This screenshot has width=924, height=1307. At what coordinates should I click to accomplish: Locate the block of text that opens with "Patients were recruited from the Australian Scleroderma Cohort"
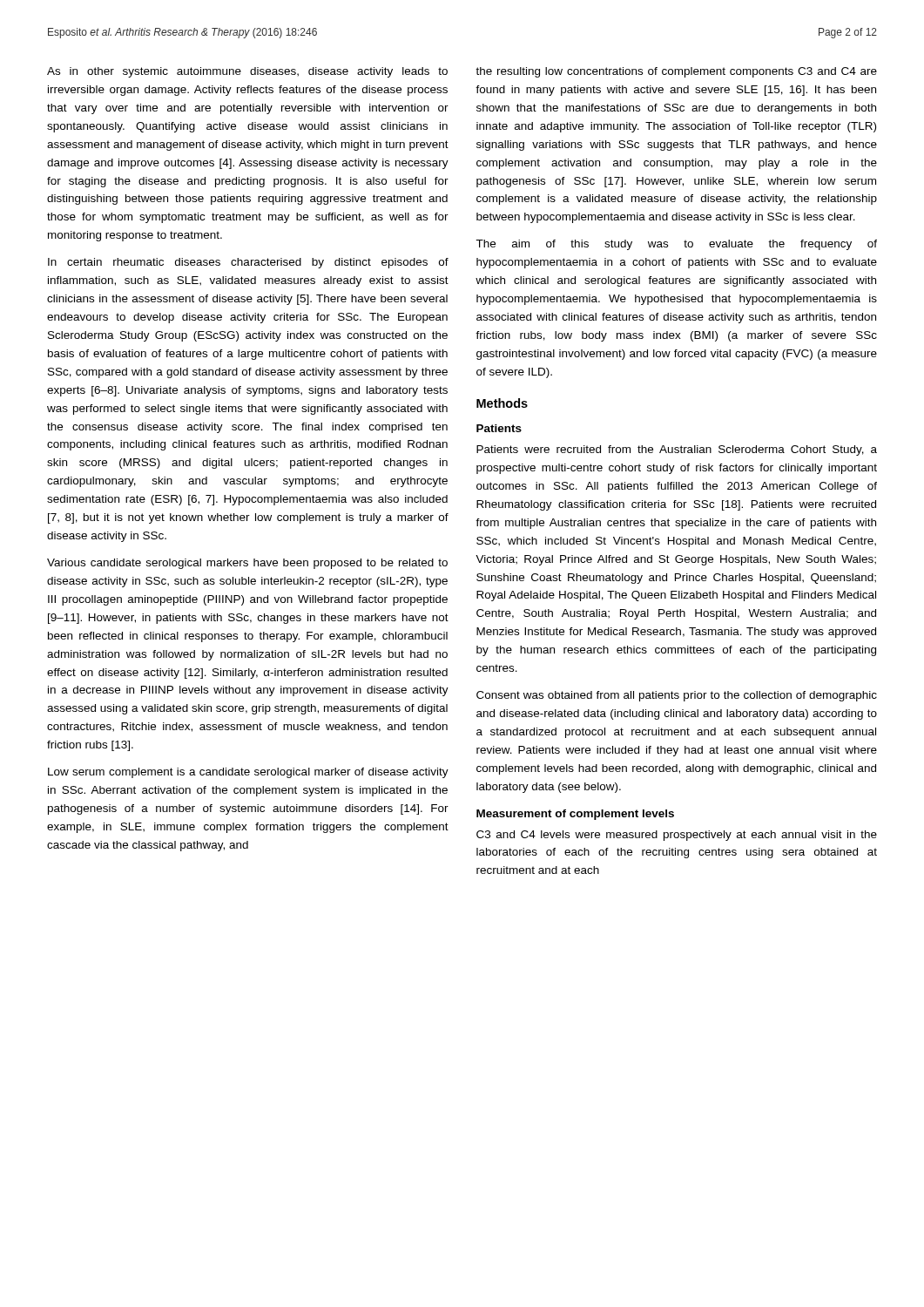(676, 559)
